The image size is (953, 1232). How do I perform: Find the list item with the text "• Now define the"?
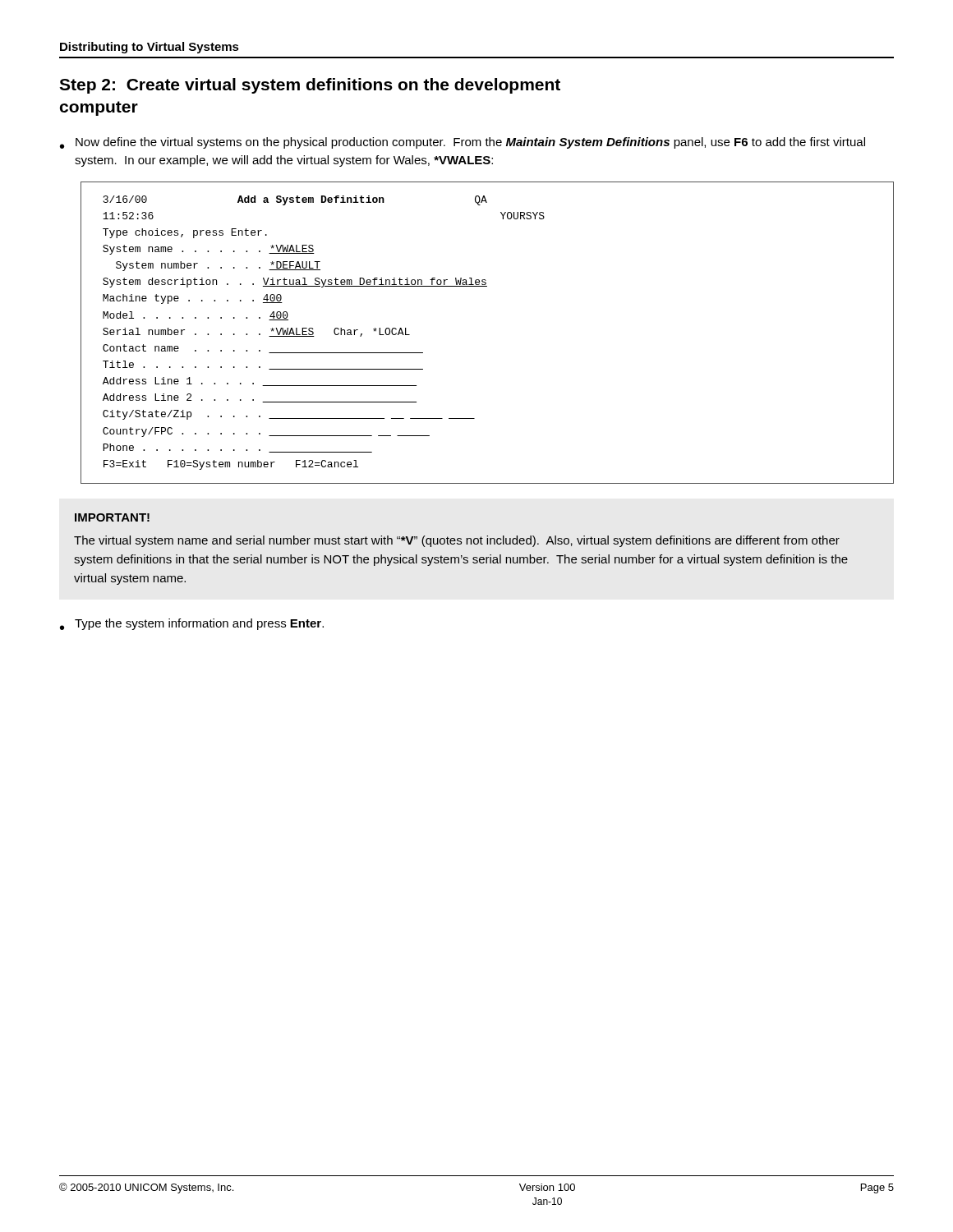click(x=476, y=151)
